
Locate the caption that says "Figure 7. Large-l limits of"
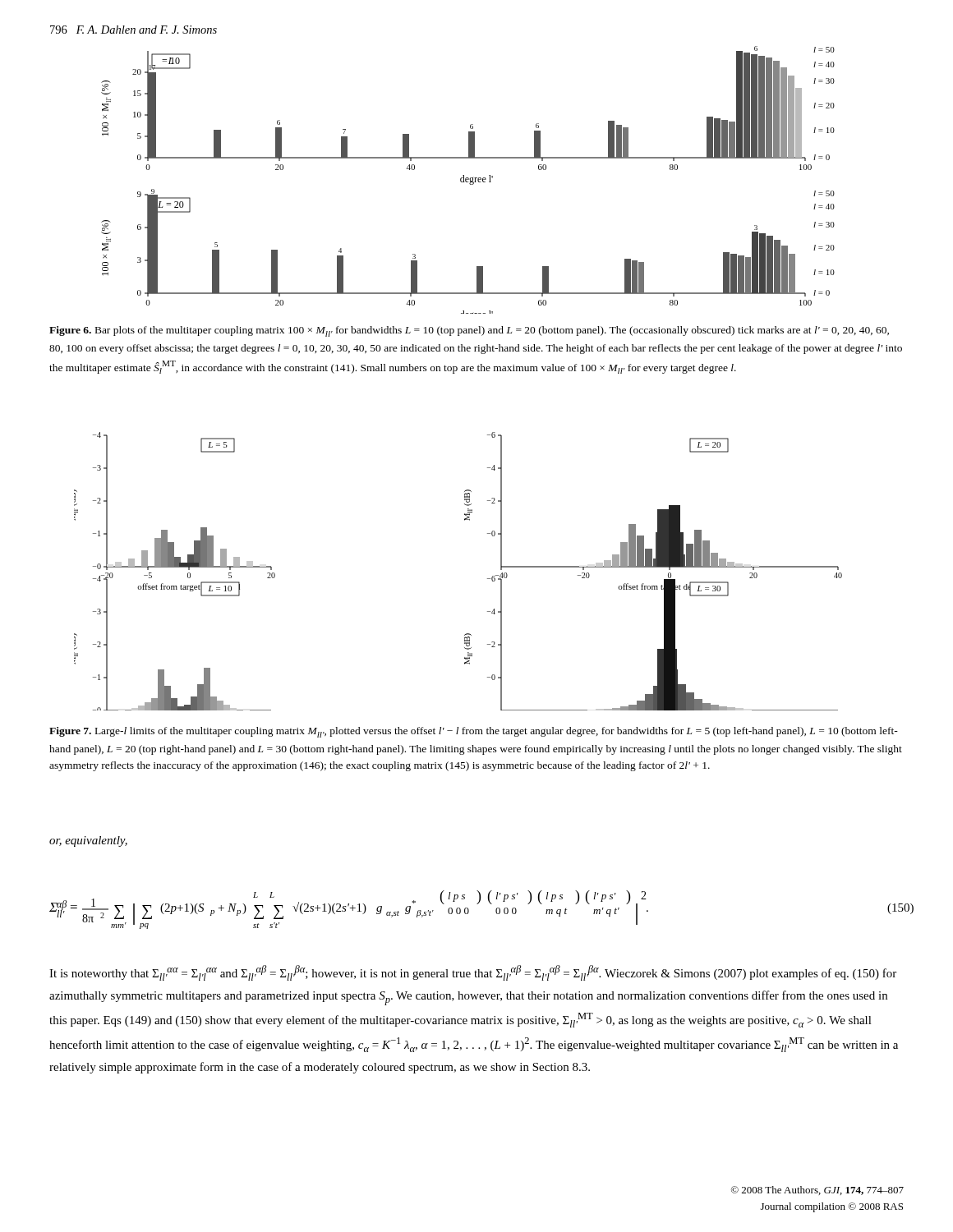tap(476, 748)
